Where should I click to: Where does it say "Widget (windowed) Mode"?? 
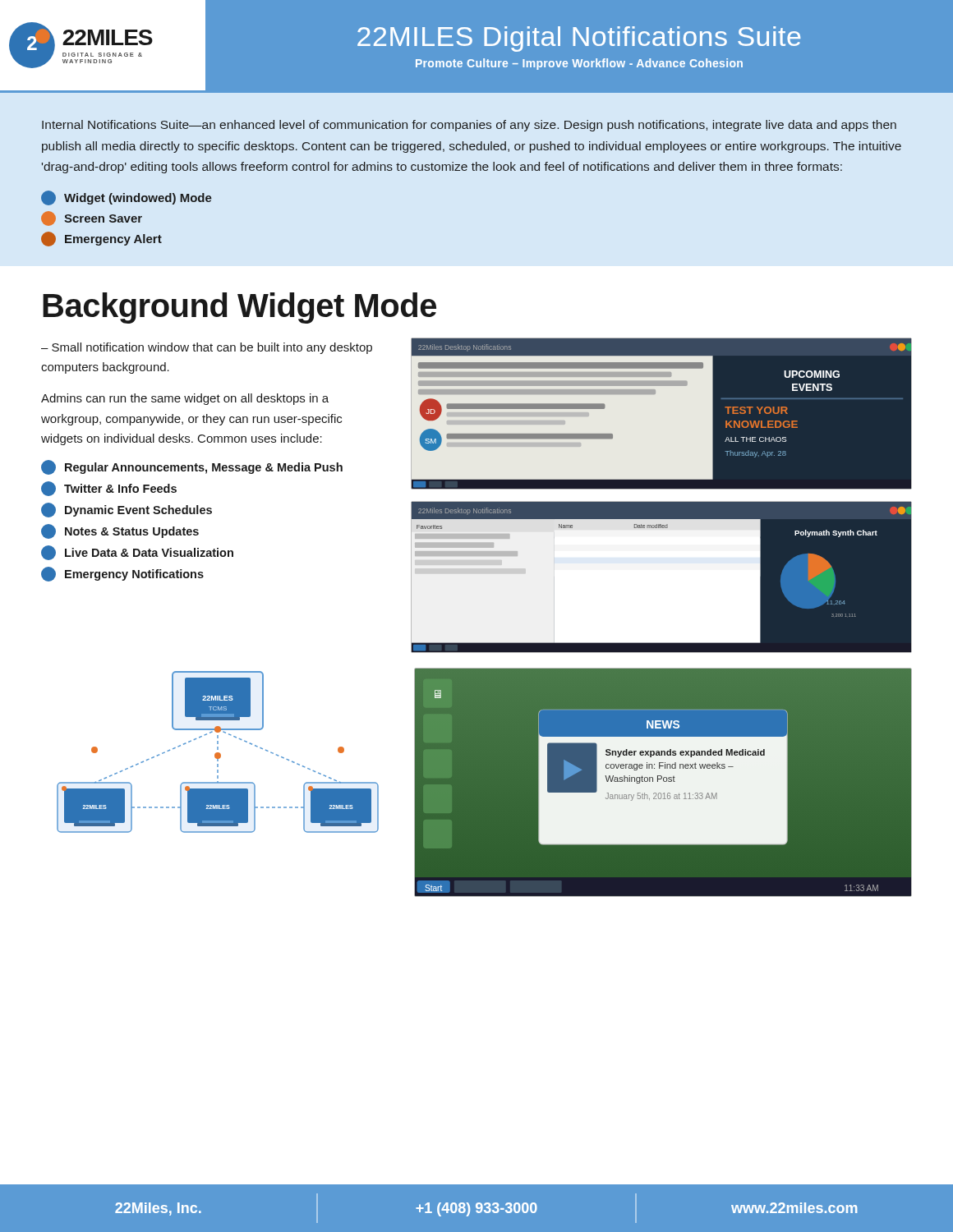click(126, 198)
